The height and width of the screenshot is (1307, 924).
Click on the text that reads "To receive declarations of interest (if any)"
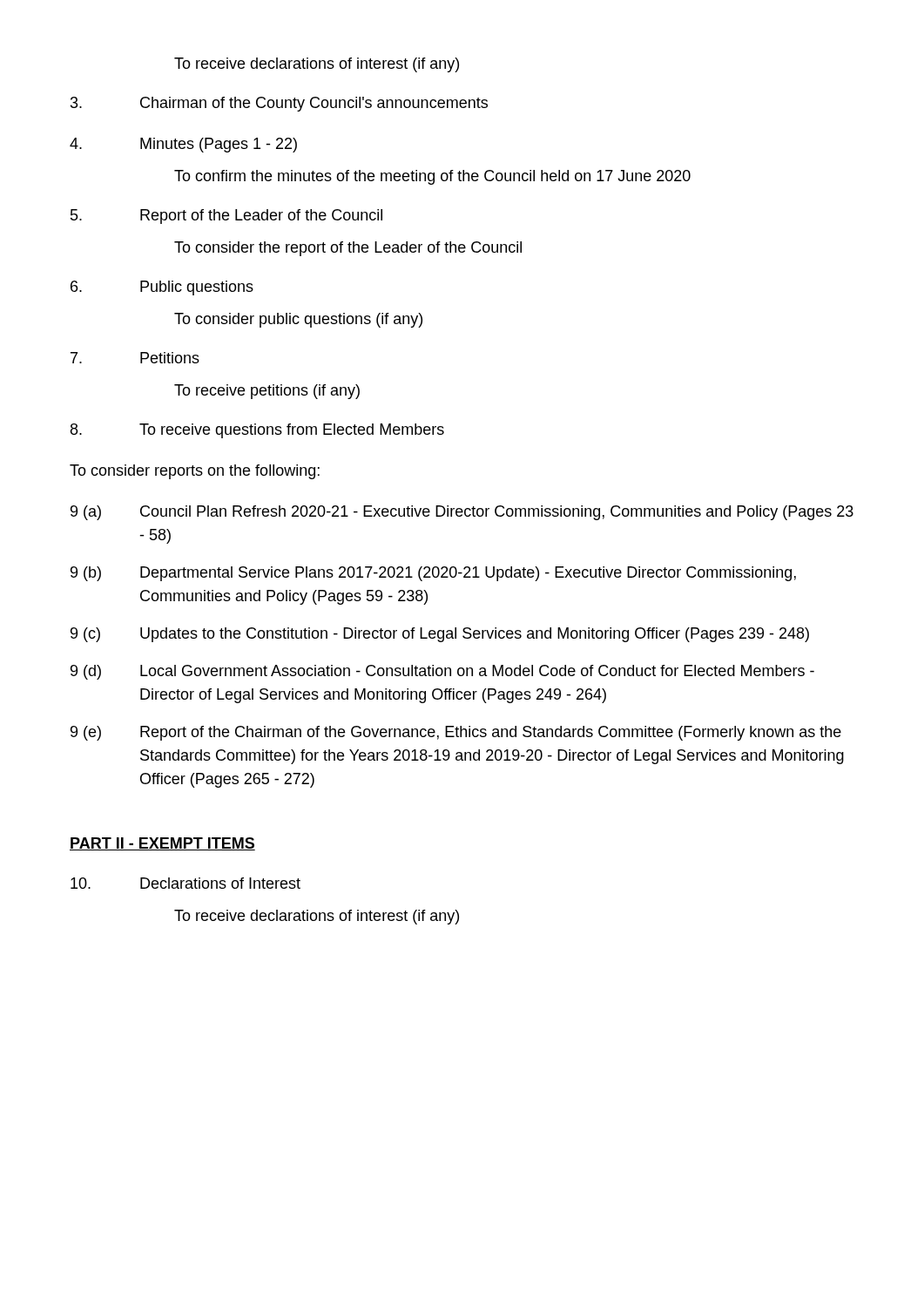[317, 916]
